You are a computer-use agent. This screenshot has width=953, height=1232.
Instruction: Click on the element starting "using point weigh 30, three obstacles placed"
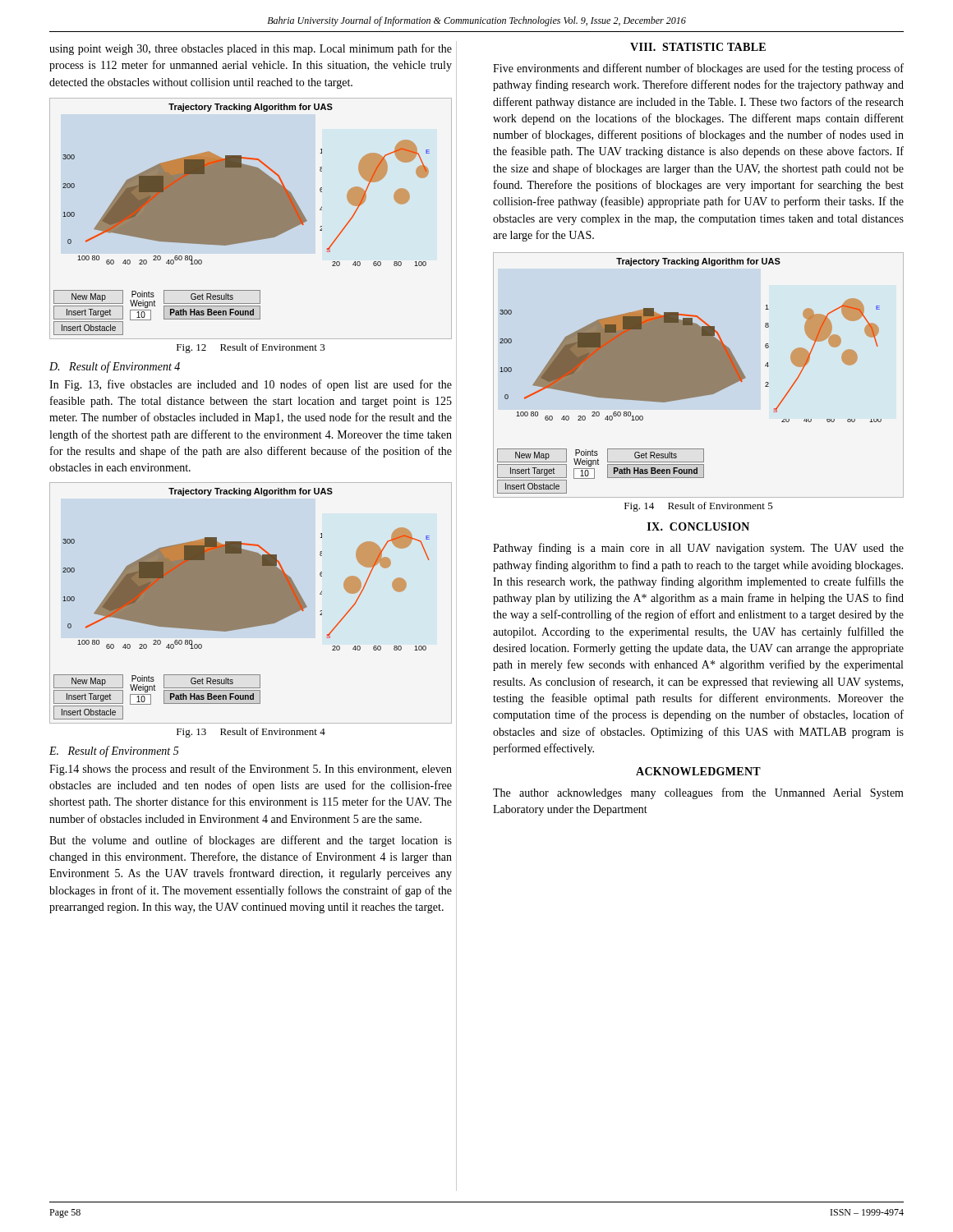[x=251, y=66]
